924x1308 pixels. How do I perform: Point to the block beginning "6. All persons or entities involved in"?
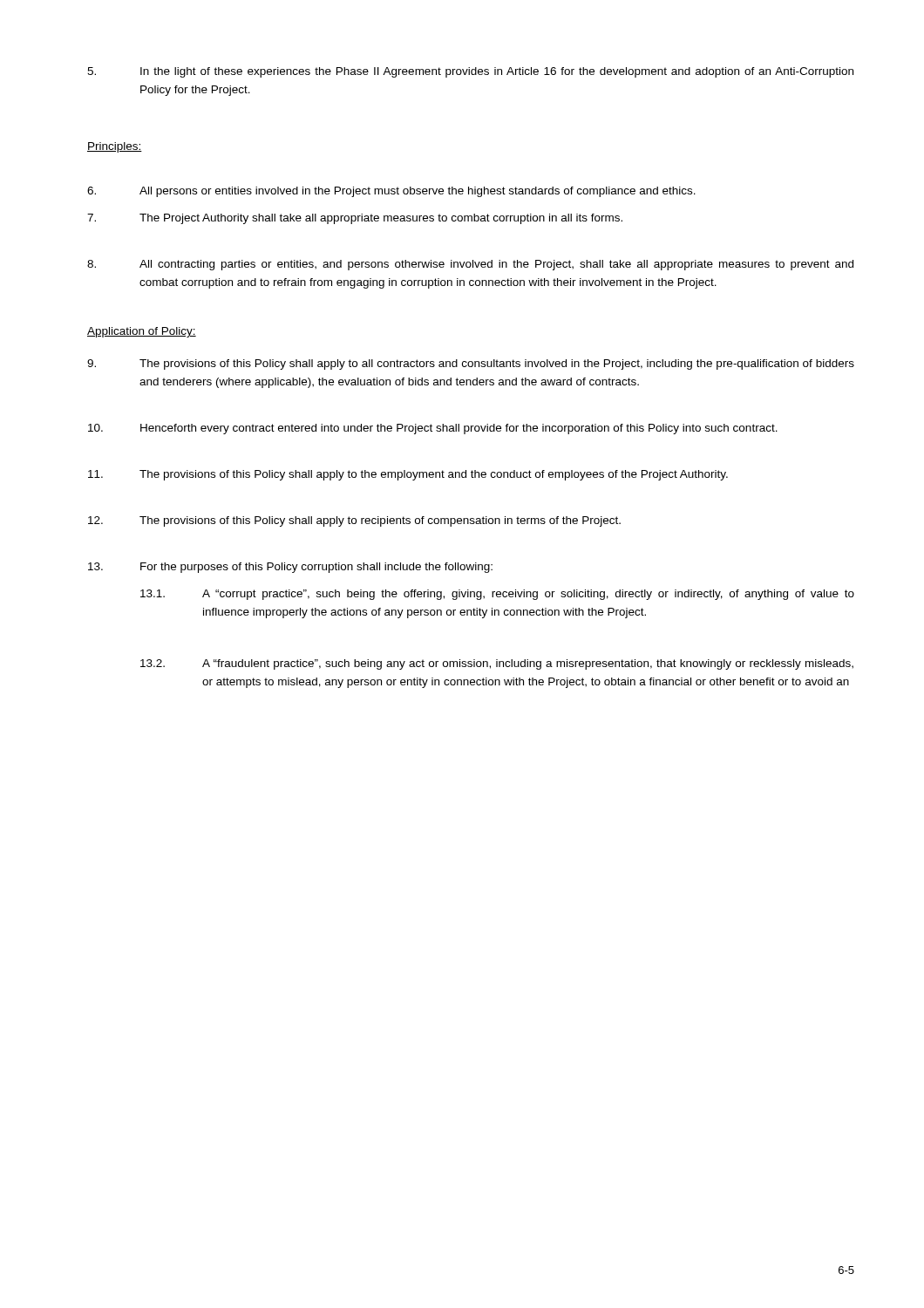click(471, 191)
